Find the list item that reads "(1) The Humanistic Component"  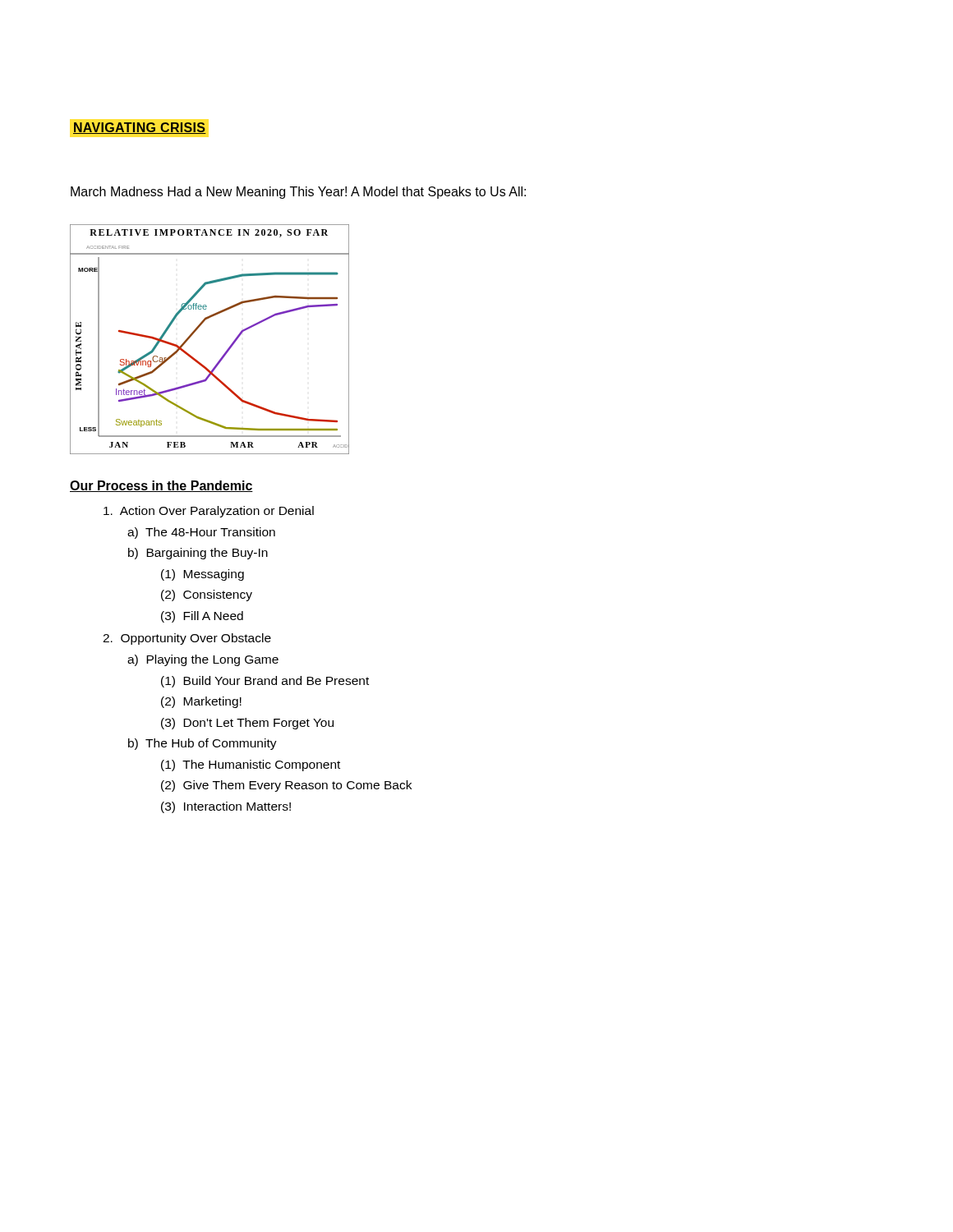(x=250, y=764)
